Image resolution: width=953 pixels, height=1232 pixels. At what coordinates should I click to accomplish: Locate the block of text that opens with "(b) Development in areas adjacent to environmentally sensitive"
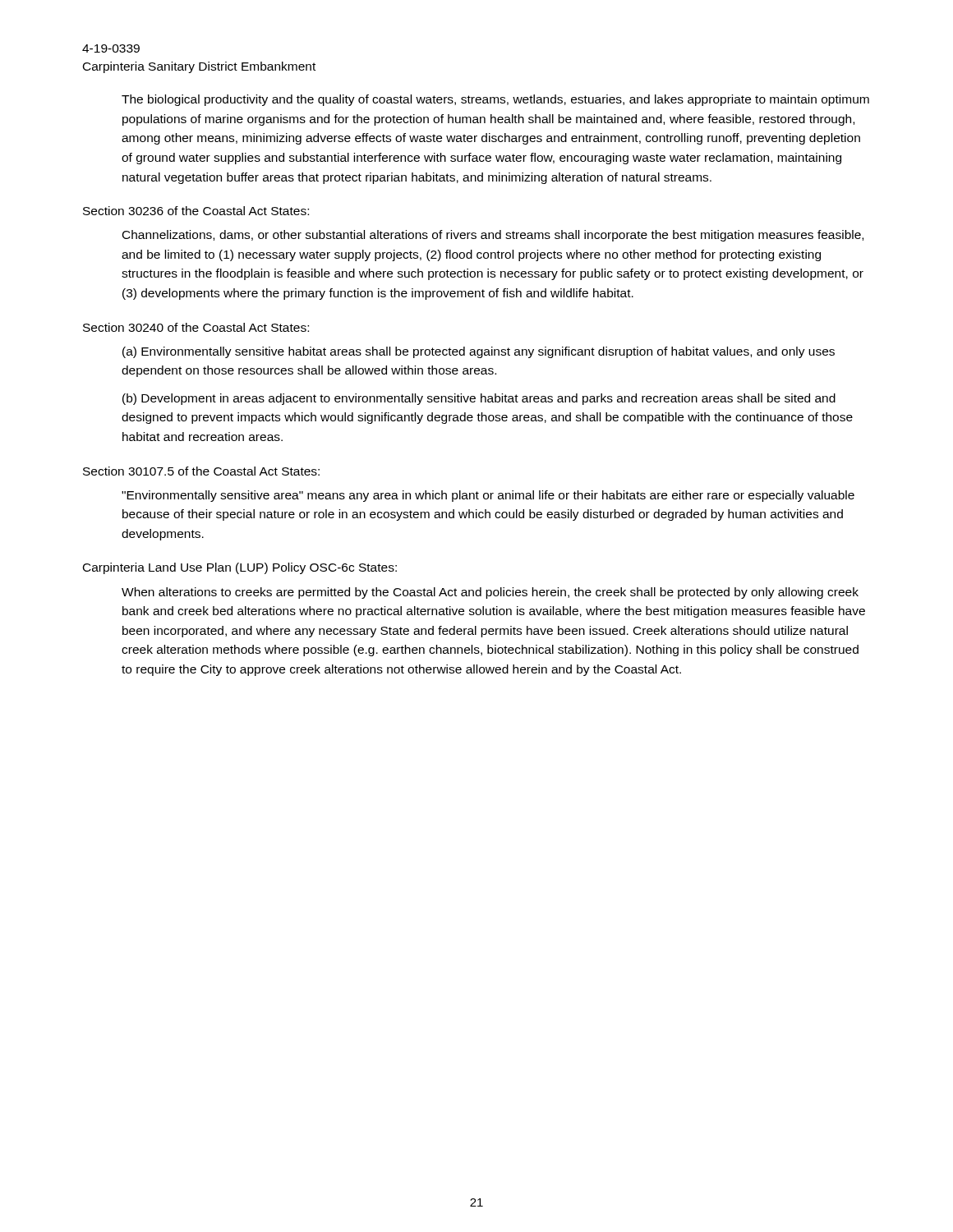[487, 417]
